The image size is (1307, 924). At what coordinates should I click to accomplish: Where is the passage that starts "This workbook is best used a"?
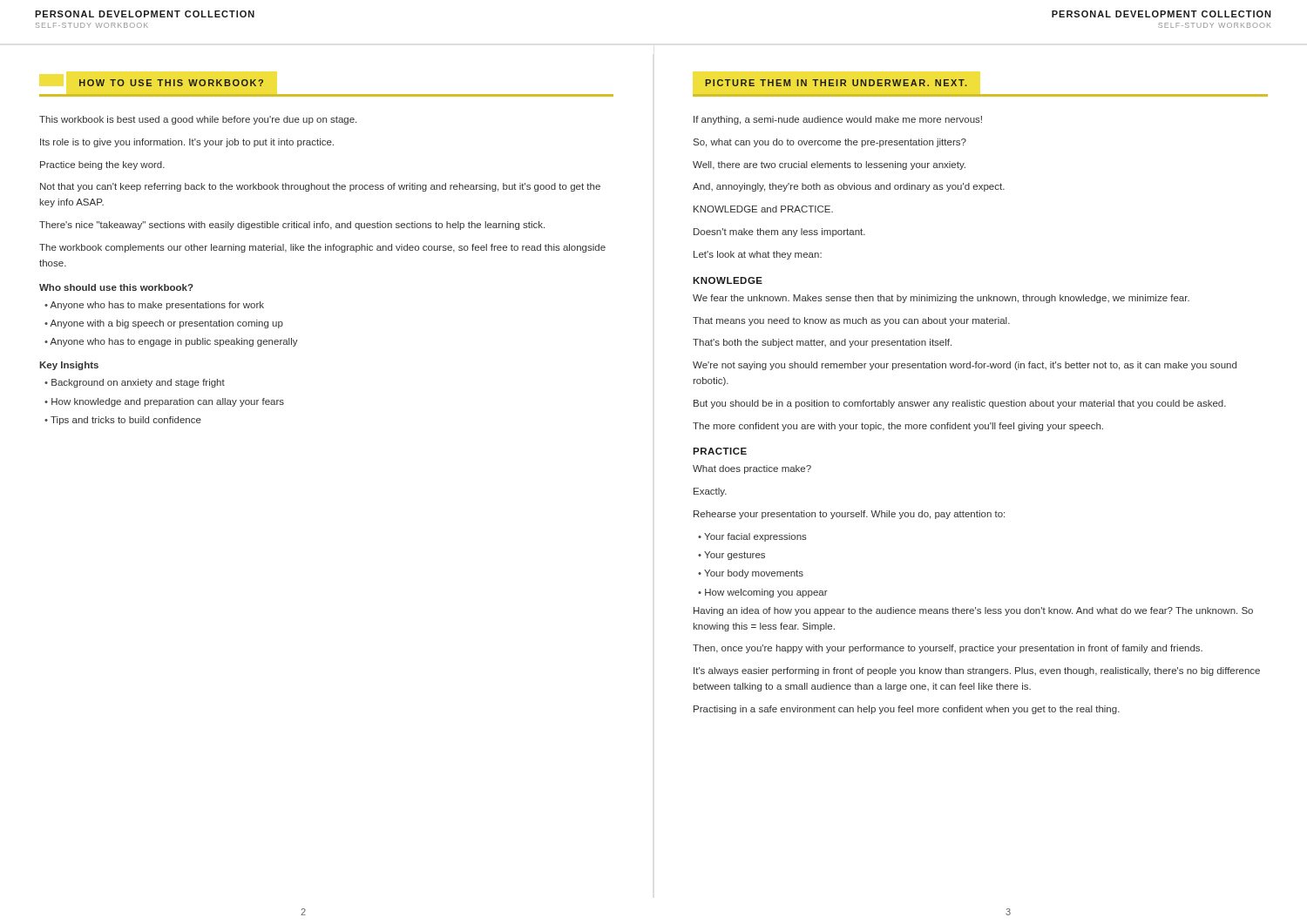coord(198,119)
